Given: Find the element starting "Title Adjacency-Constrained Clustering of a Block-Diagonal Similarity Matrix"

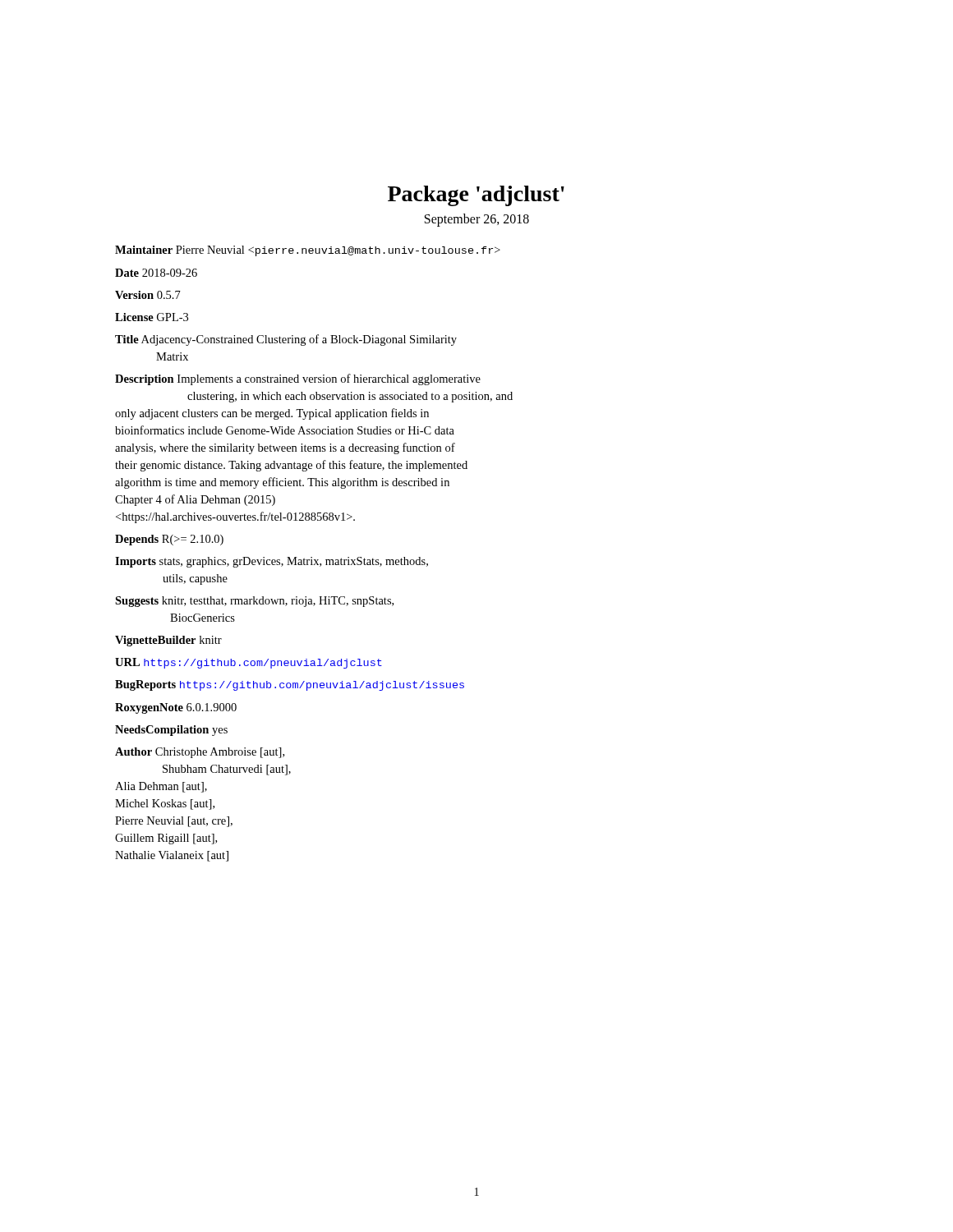Looking at the screenshot, I should pos(286,347).
